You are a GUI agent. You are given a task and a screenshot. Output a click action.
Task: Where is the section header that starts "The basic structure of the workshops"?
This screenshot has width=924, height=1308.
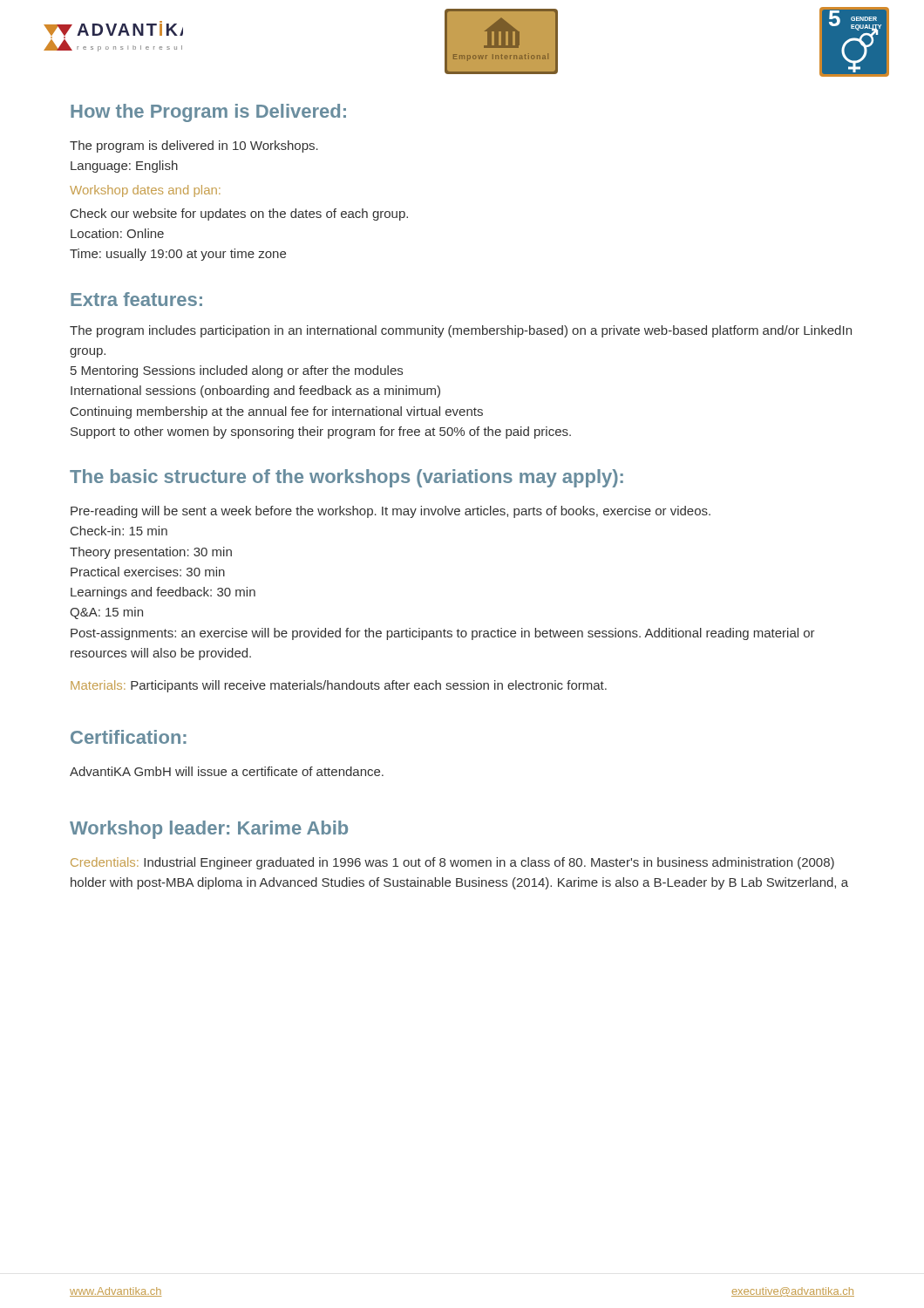(347, 477)
